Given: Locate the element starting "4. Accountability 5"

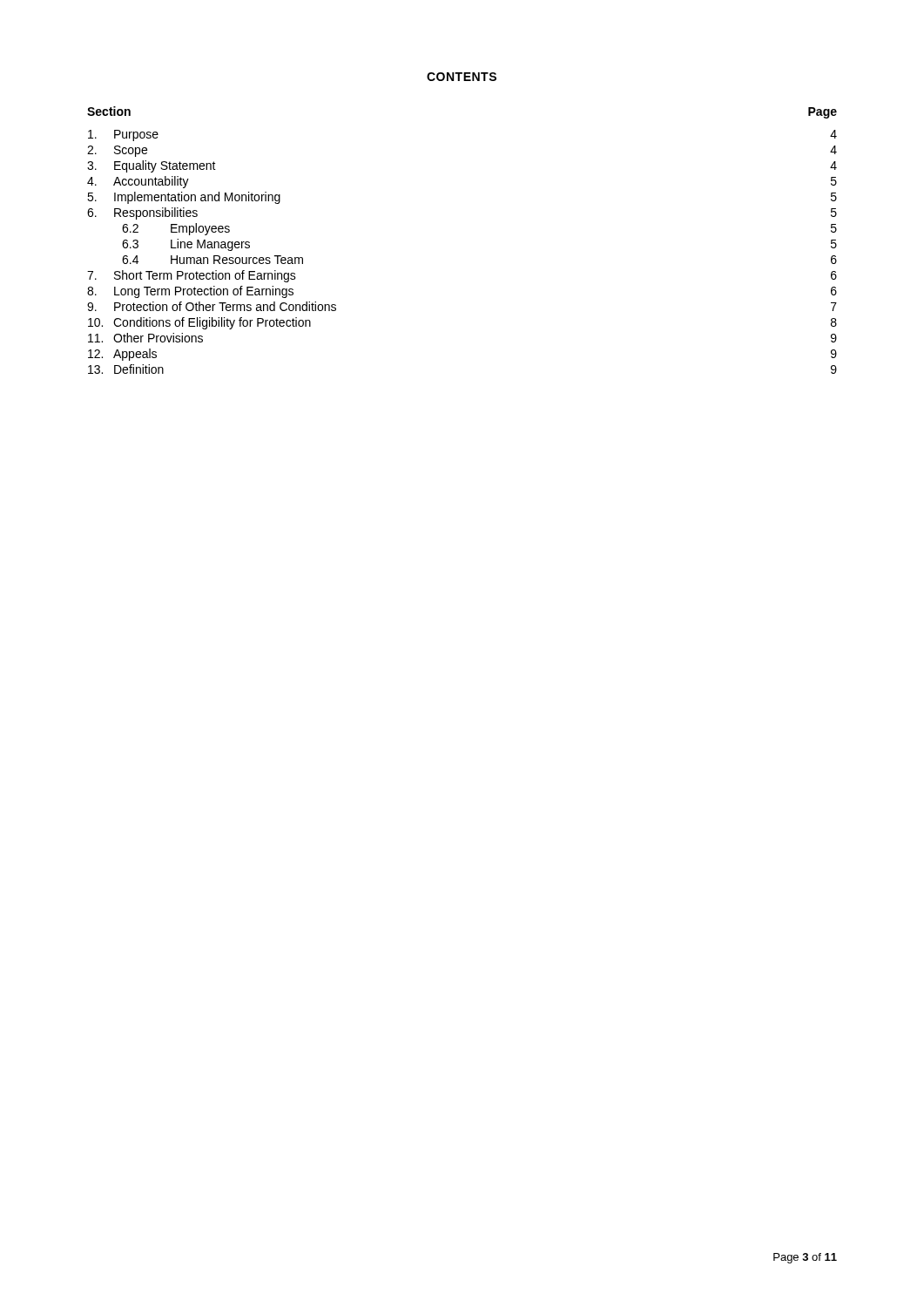Looking at the screenshot, I should pyautogui.click(x=149, y=182).
